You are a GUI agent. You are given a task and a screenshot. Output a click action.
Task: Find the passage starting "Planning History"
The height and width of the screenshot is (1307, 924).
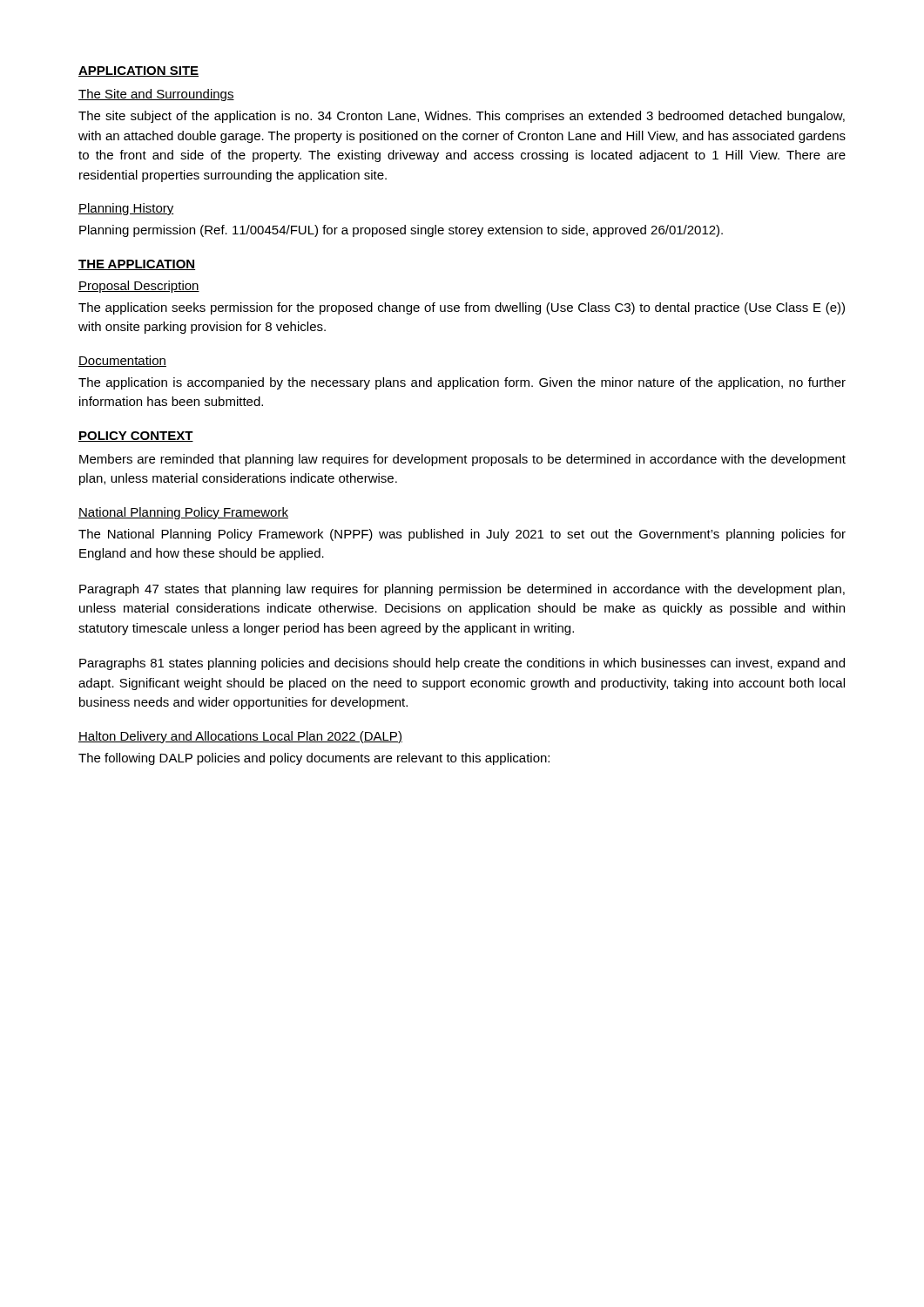point(126,208)
